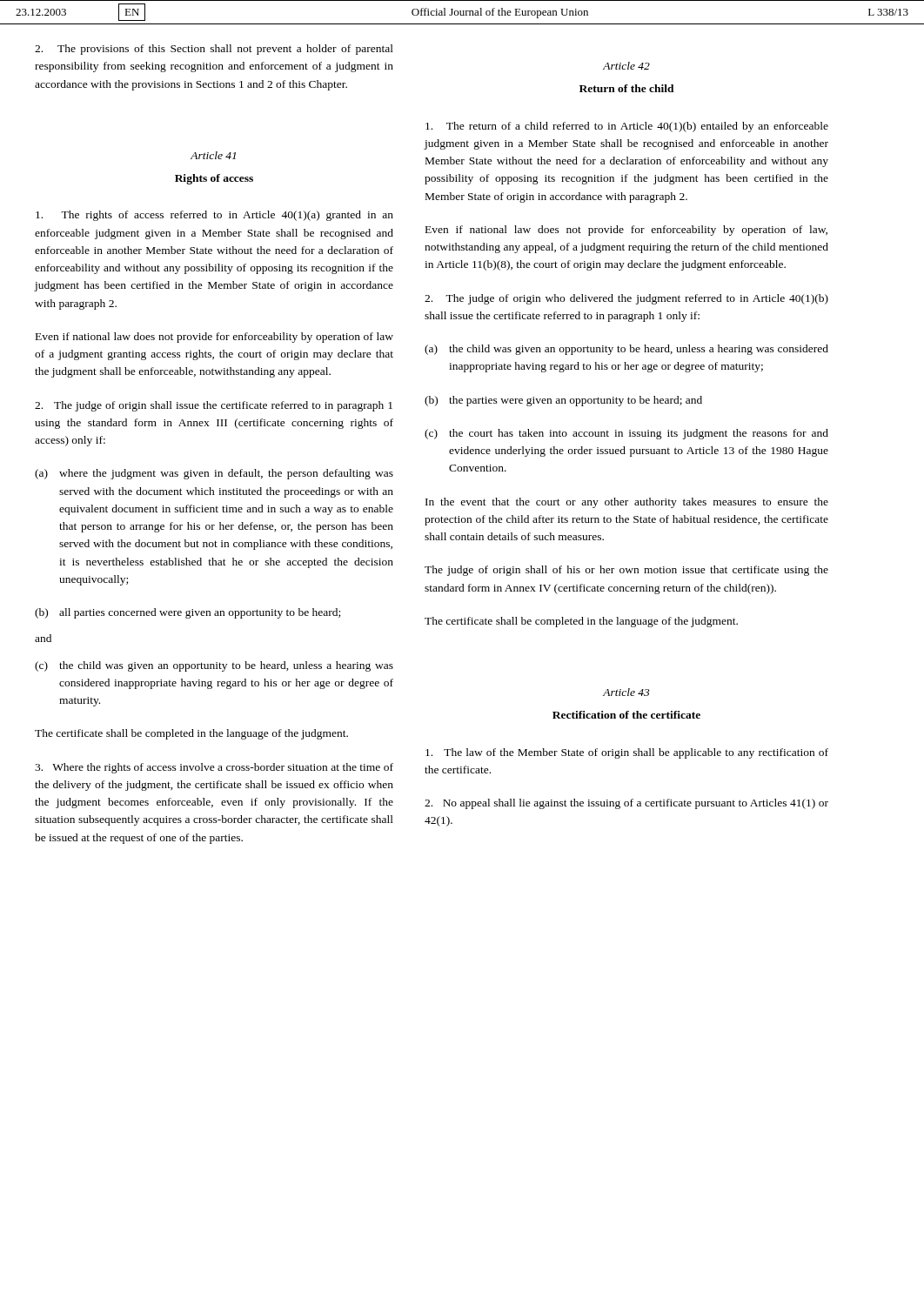The width and height of the screenshot is (924, 1305).
Task: Select the text block that reads "The judge of origin who delivered the judgment"
Action: coord(626,307)
